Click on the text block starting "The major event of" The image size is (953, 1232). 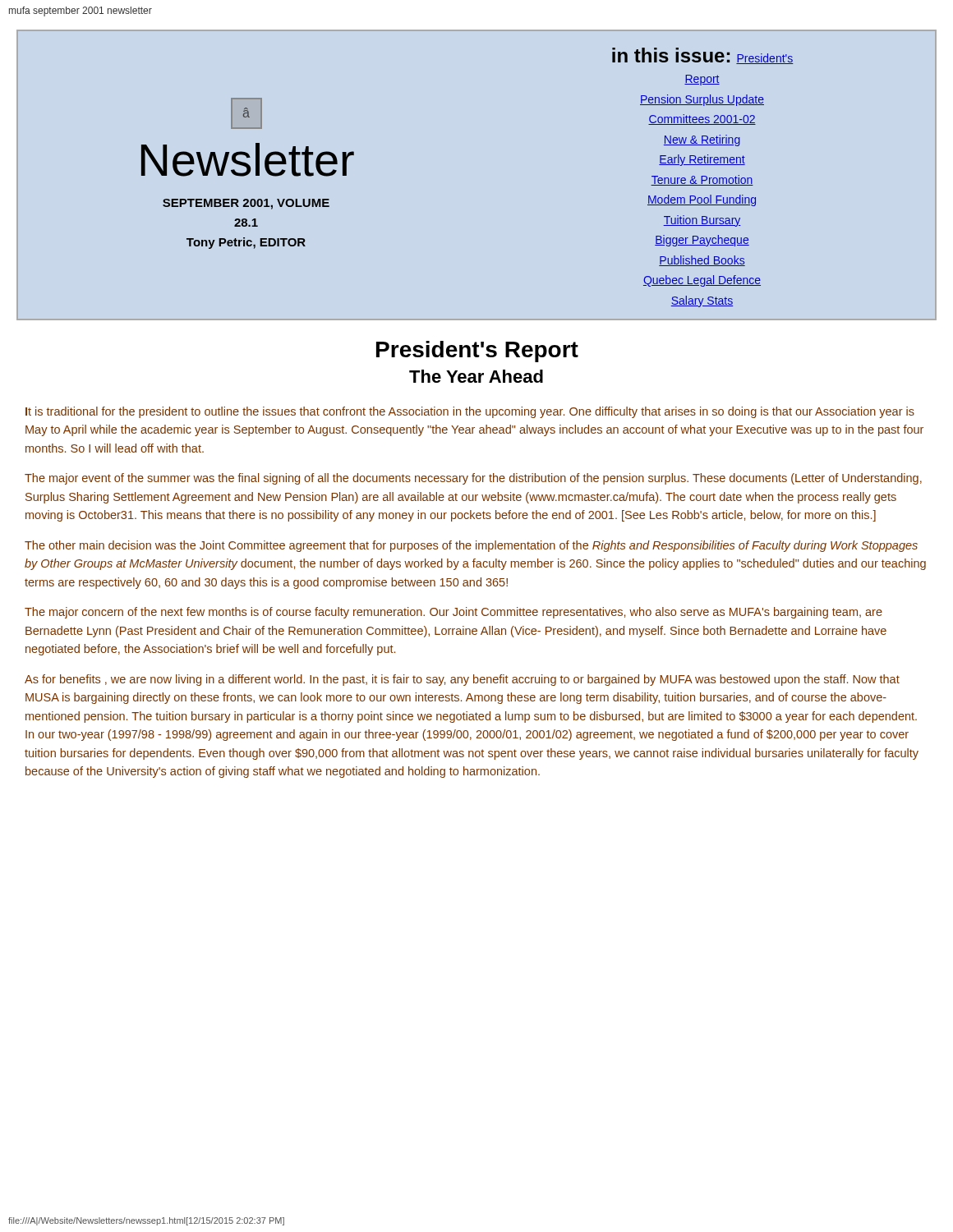tap(473, 497)
